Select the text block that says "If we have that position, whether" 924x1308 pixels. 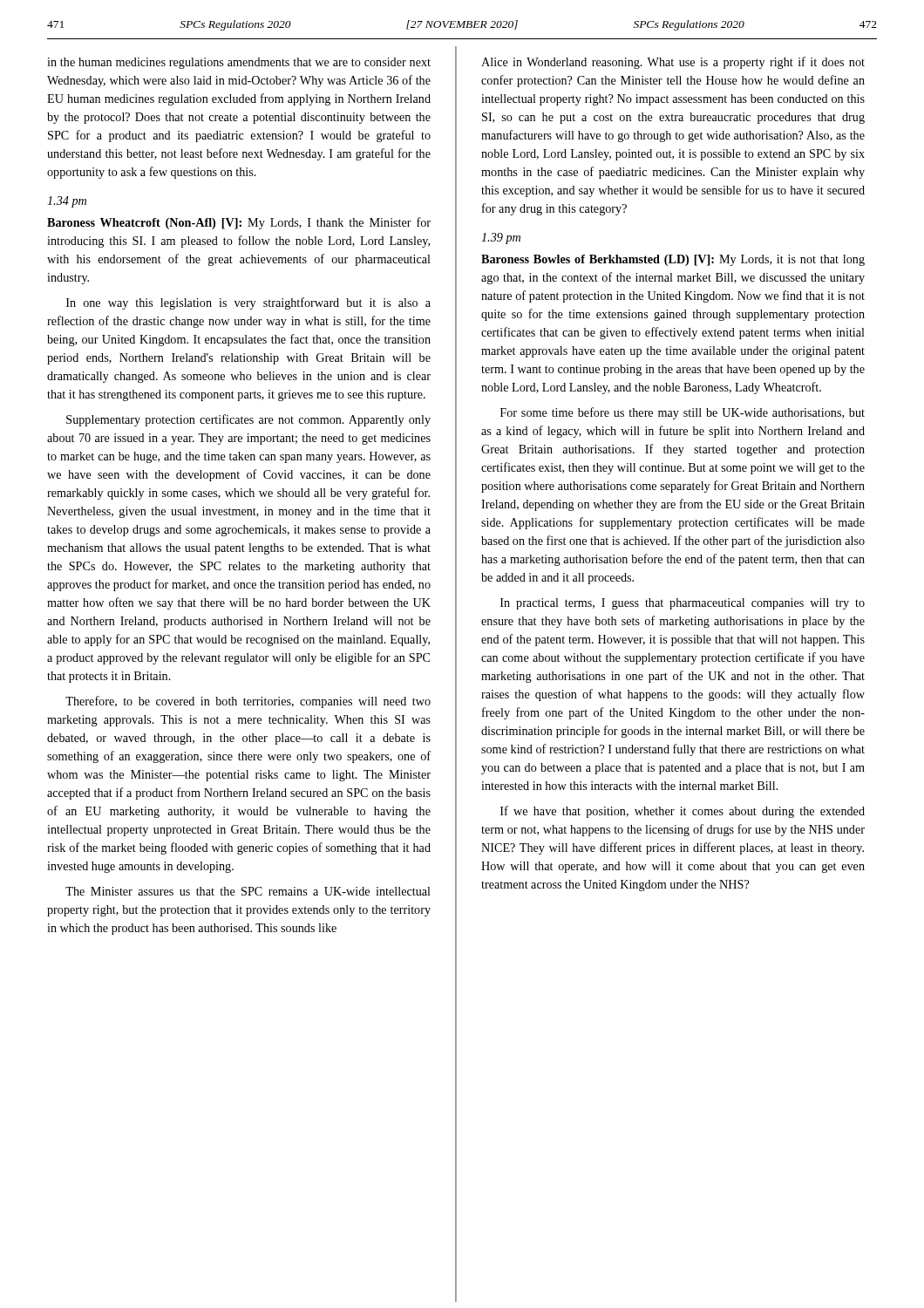click(x=673, y=848)
